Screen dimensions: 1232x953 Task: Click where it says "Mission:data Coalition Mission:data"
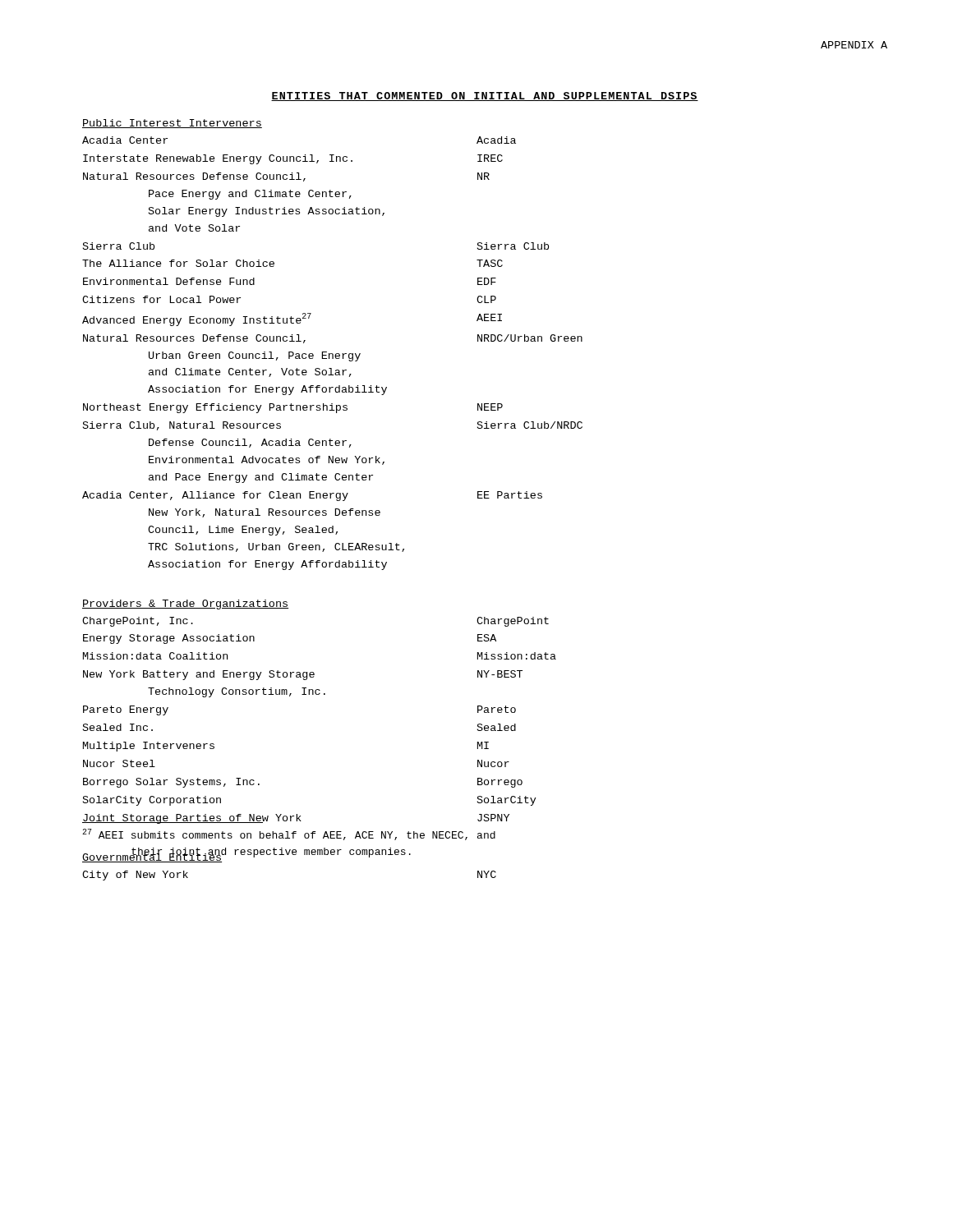[x=485, y=658]
